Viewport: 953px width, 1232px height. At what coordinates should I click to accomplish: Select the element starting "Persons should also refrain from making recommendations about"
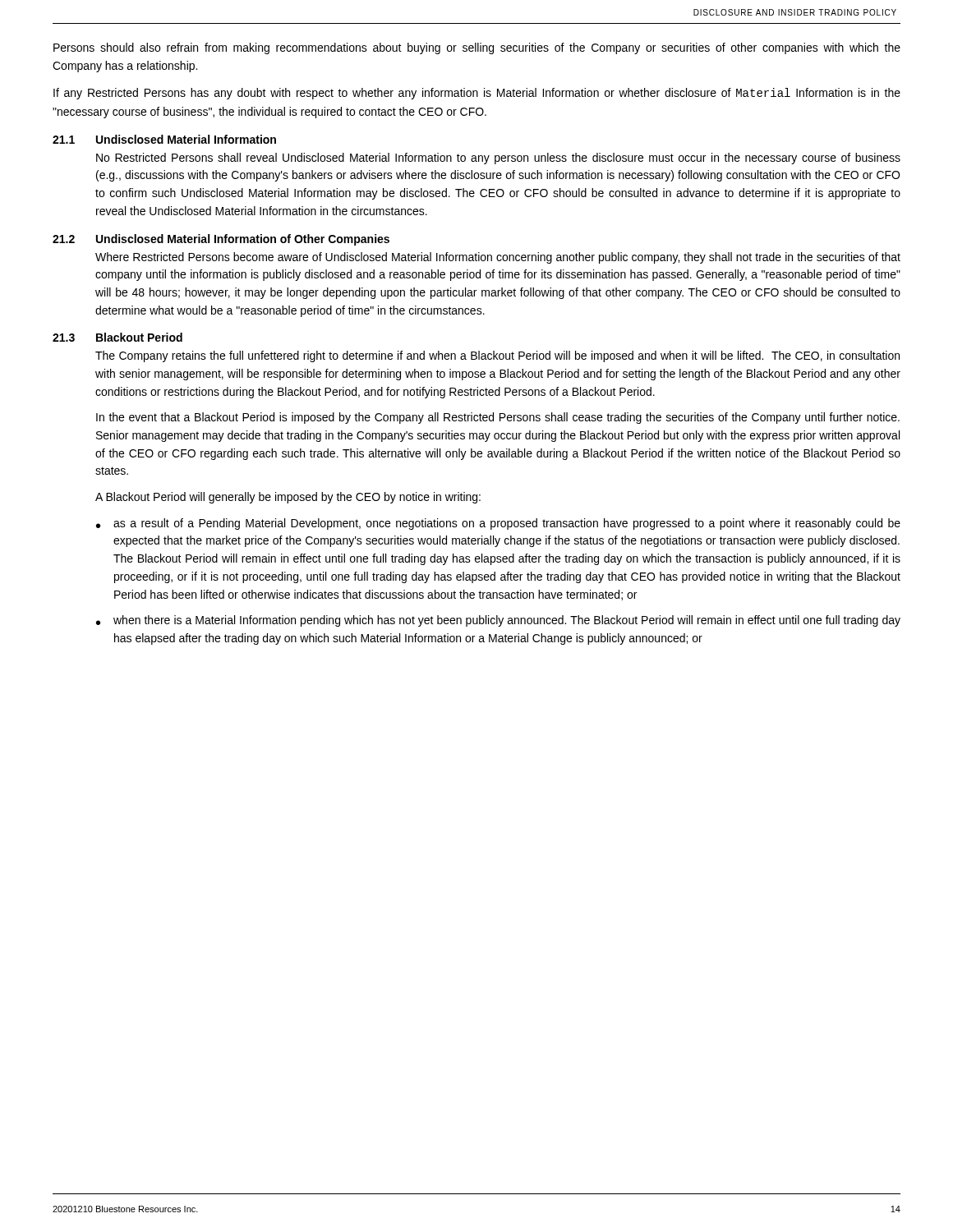[476, 57]
